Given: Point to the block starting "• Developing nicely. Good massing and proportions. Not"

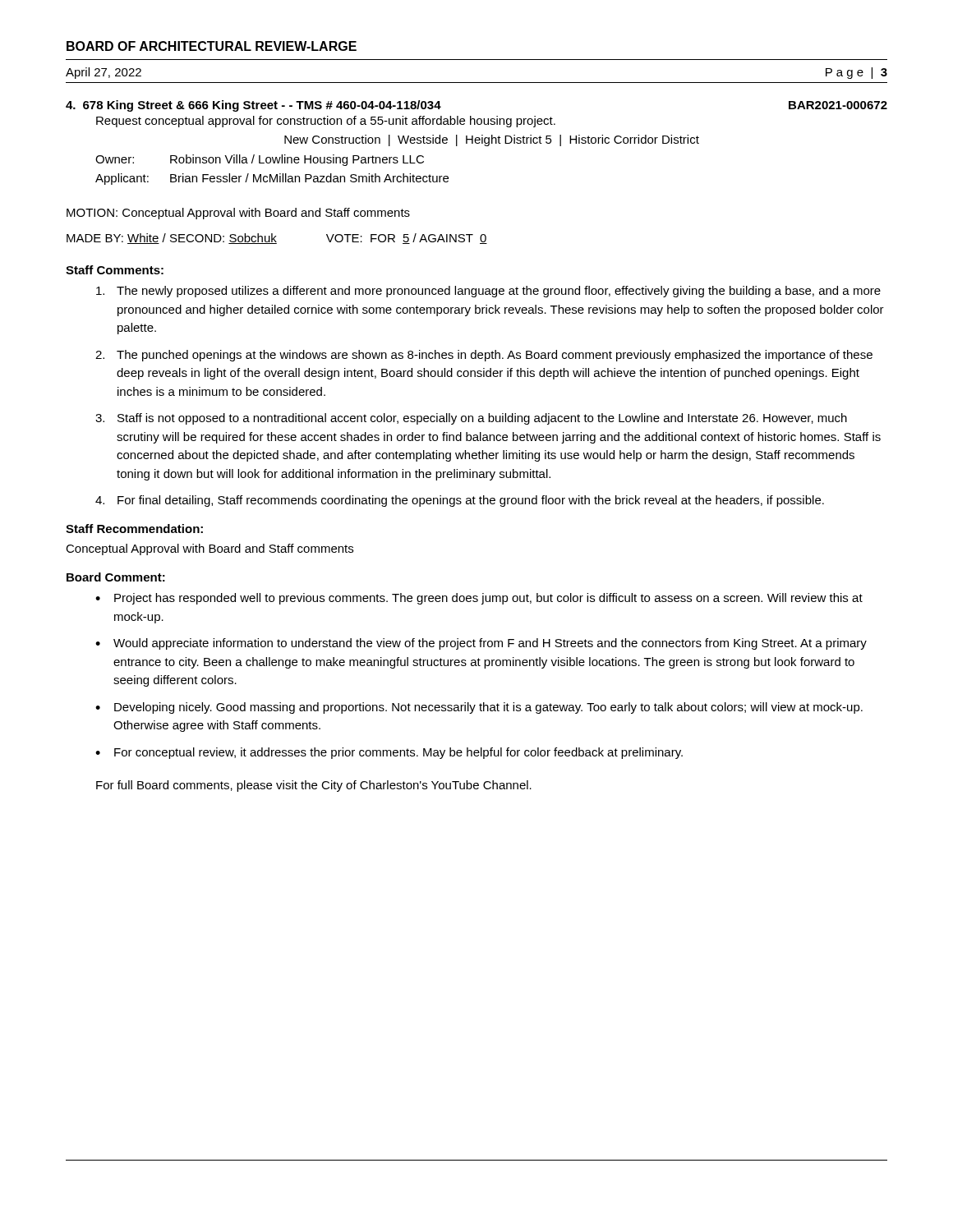Looking at the screenshot, I should 491,716.
